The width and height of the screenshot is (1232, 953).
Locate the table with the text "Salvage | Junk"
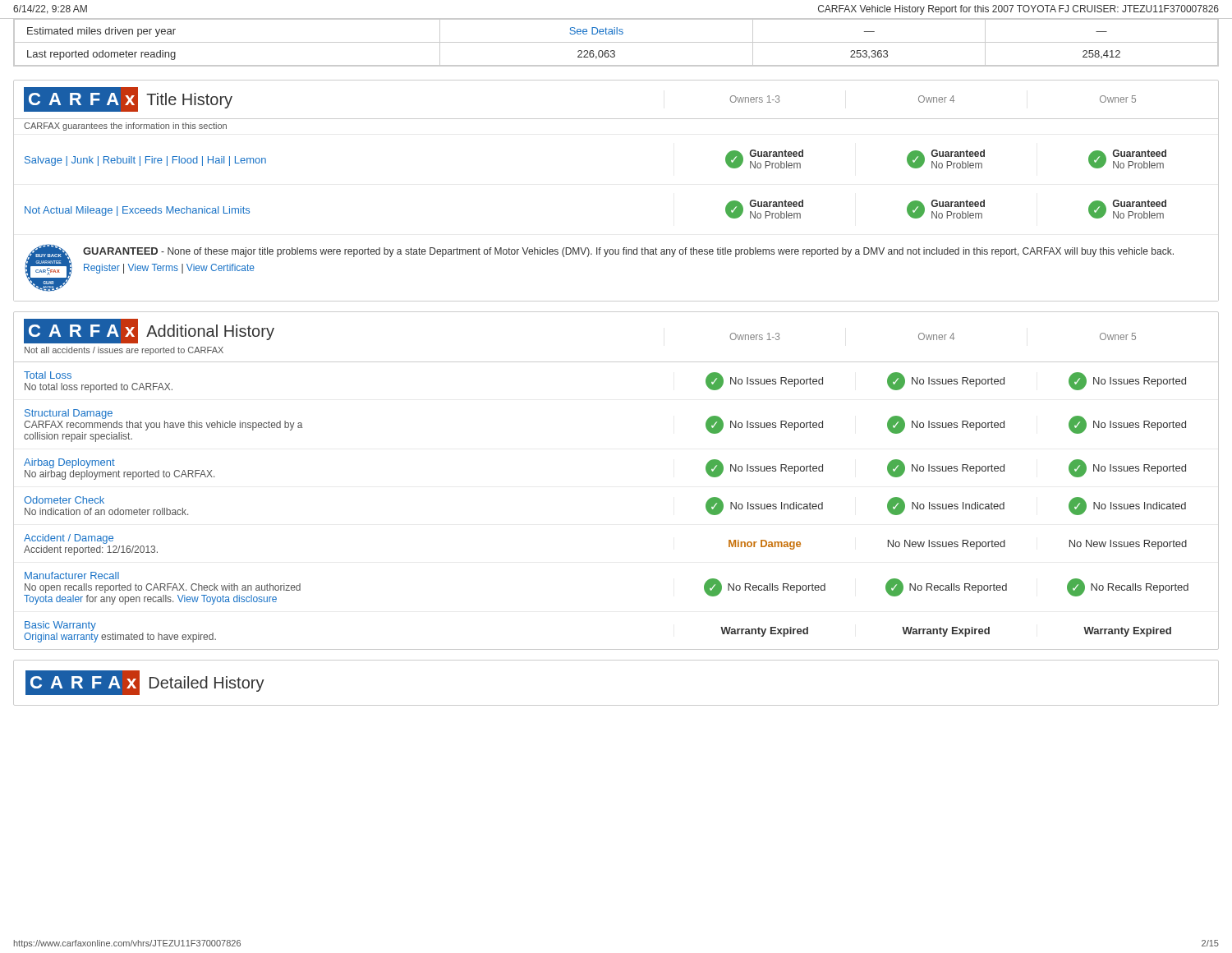click(x=616, y=160)
